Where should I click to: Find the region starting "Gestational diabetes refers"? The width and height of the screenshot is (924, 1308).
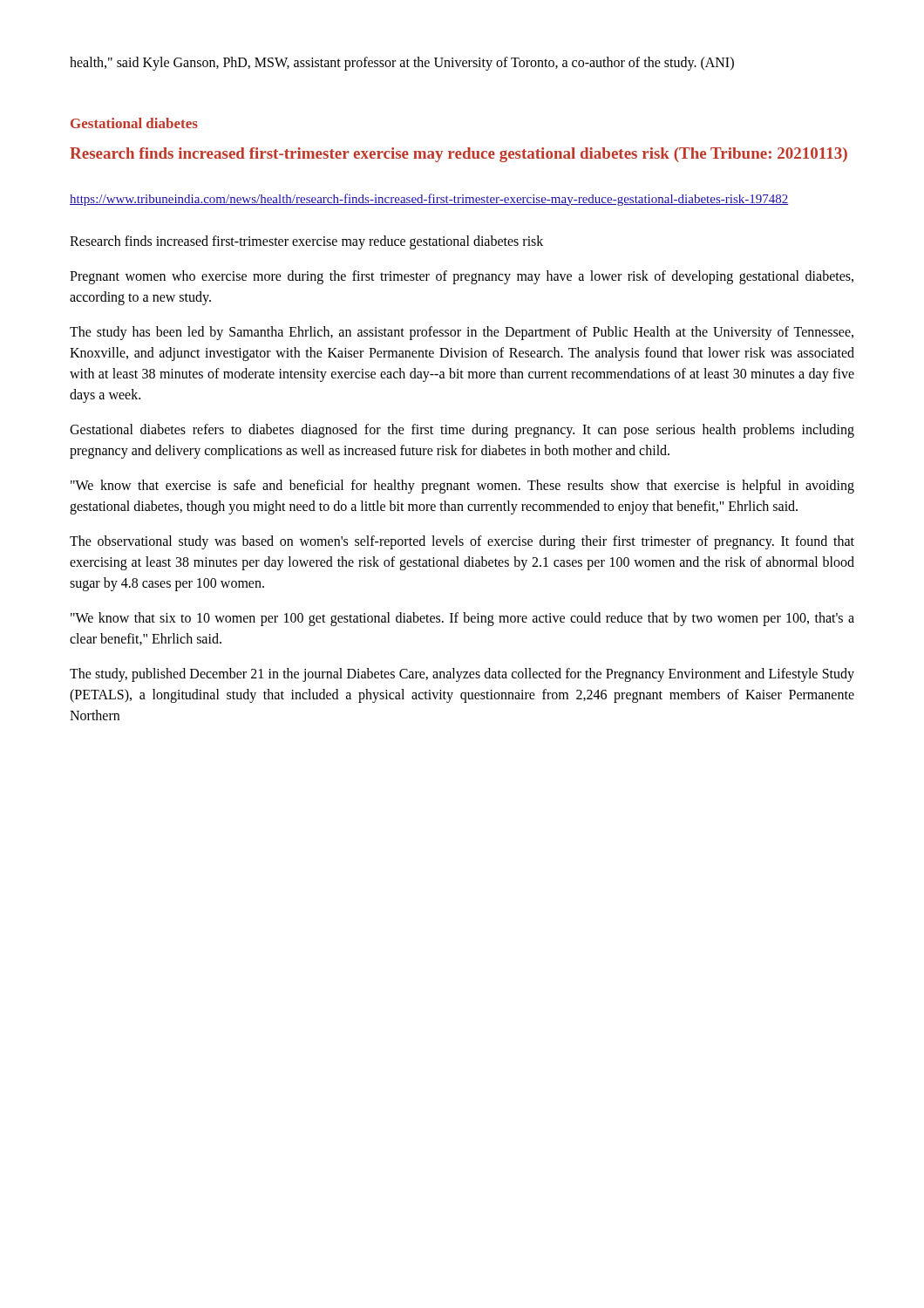pyautogui.click(x=462, y=439)
